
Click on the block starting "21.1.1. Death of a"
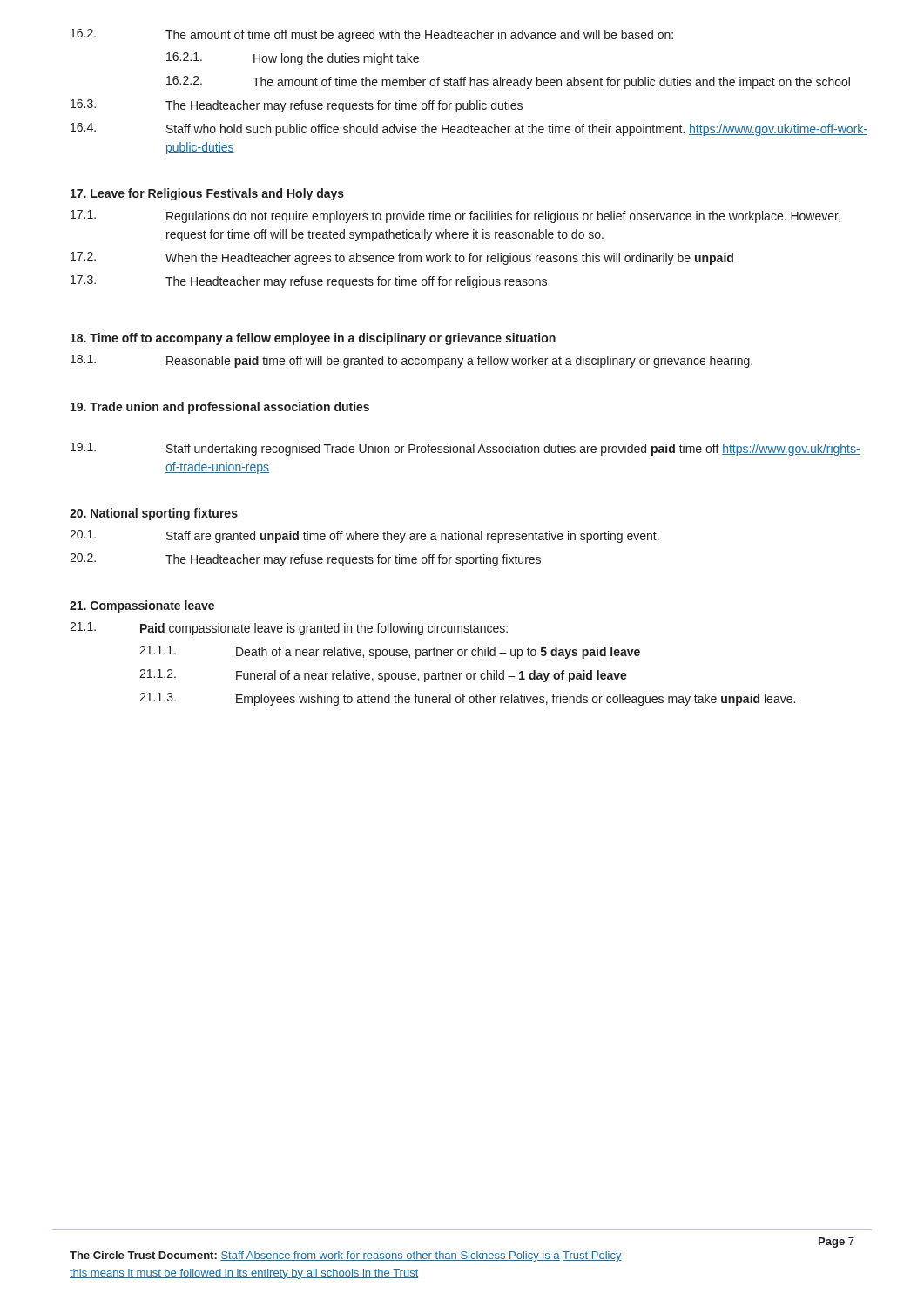(x=506, y=652)
